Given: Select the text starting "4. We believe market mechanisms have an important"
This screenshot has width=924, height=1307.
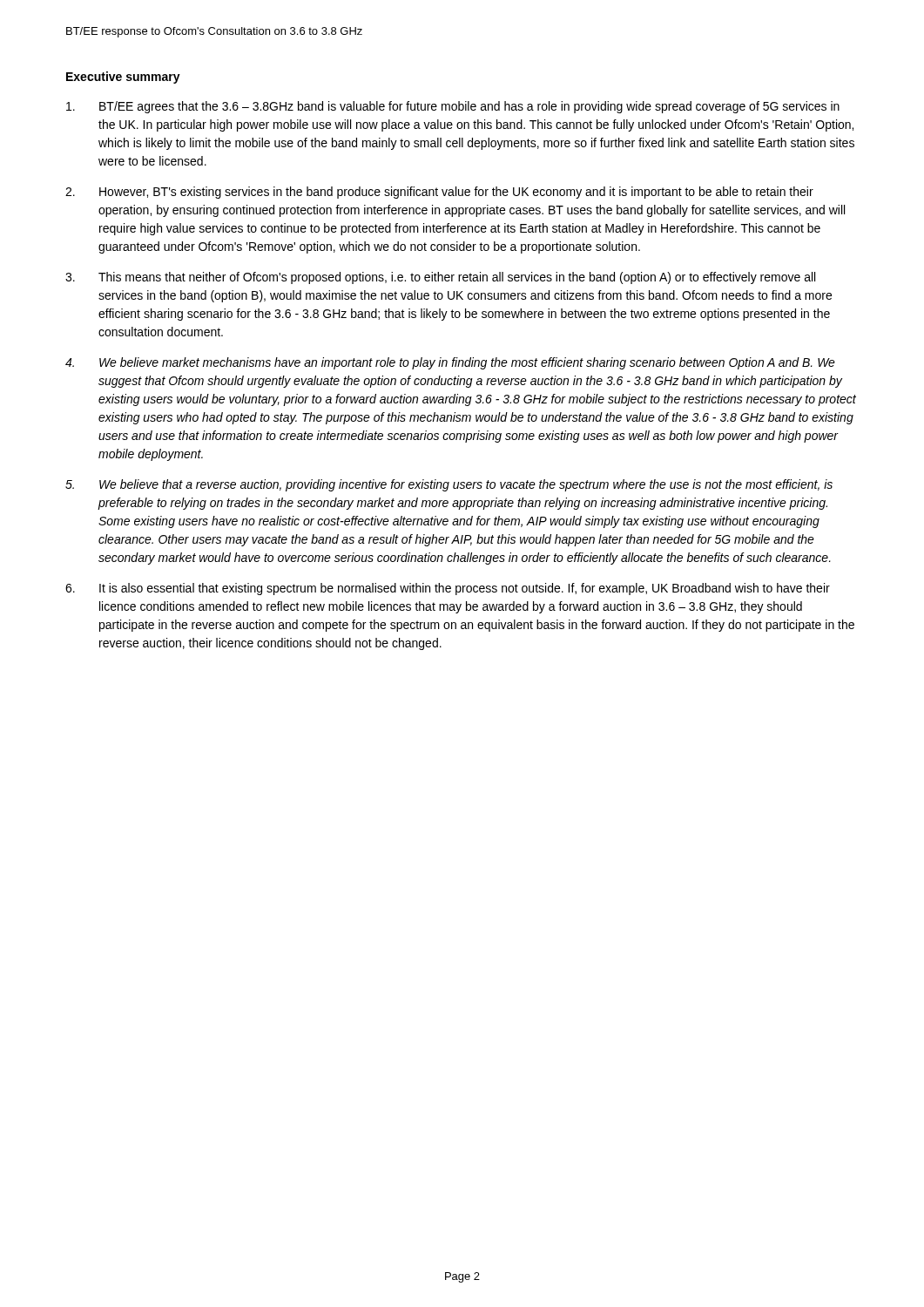Looking at the screenshot, I should 462,409.
